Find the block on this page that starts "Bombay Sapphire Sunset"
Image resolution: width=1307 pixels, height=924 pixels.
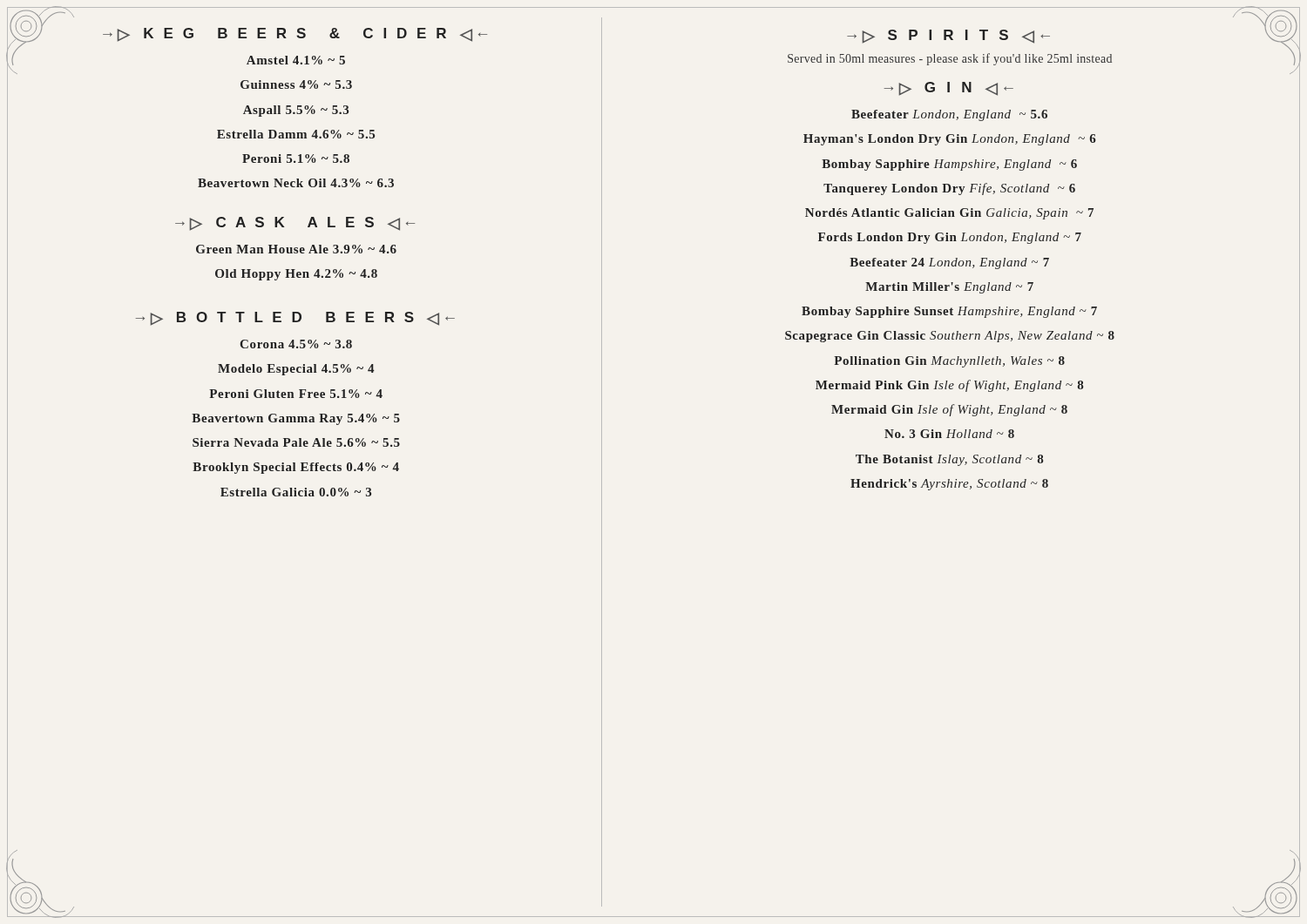pyautogui.click(x=950, y=311)
